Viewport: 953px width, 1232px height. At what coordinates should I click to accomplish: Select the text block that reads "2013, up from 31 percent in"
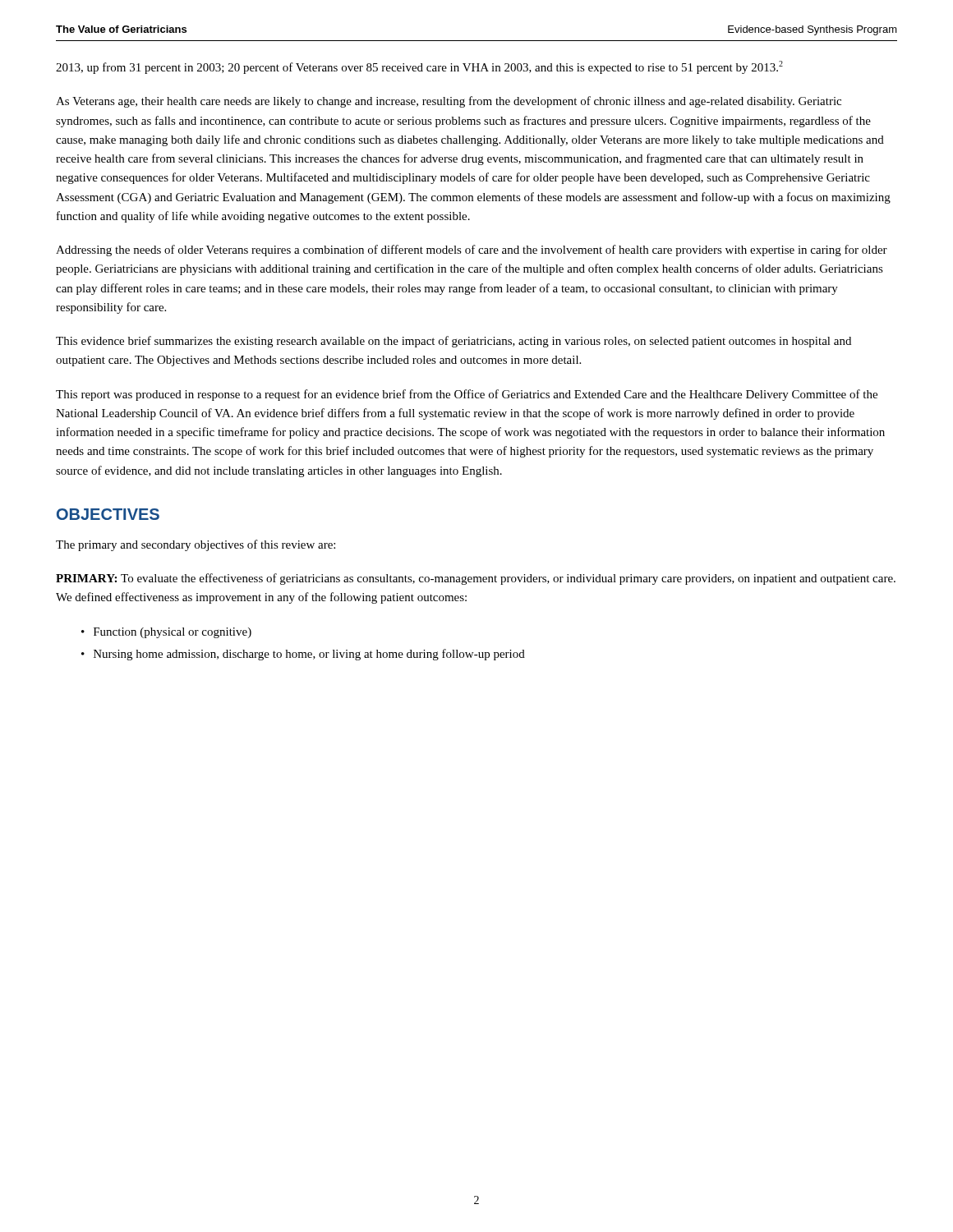[419, 67]
